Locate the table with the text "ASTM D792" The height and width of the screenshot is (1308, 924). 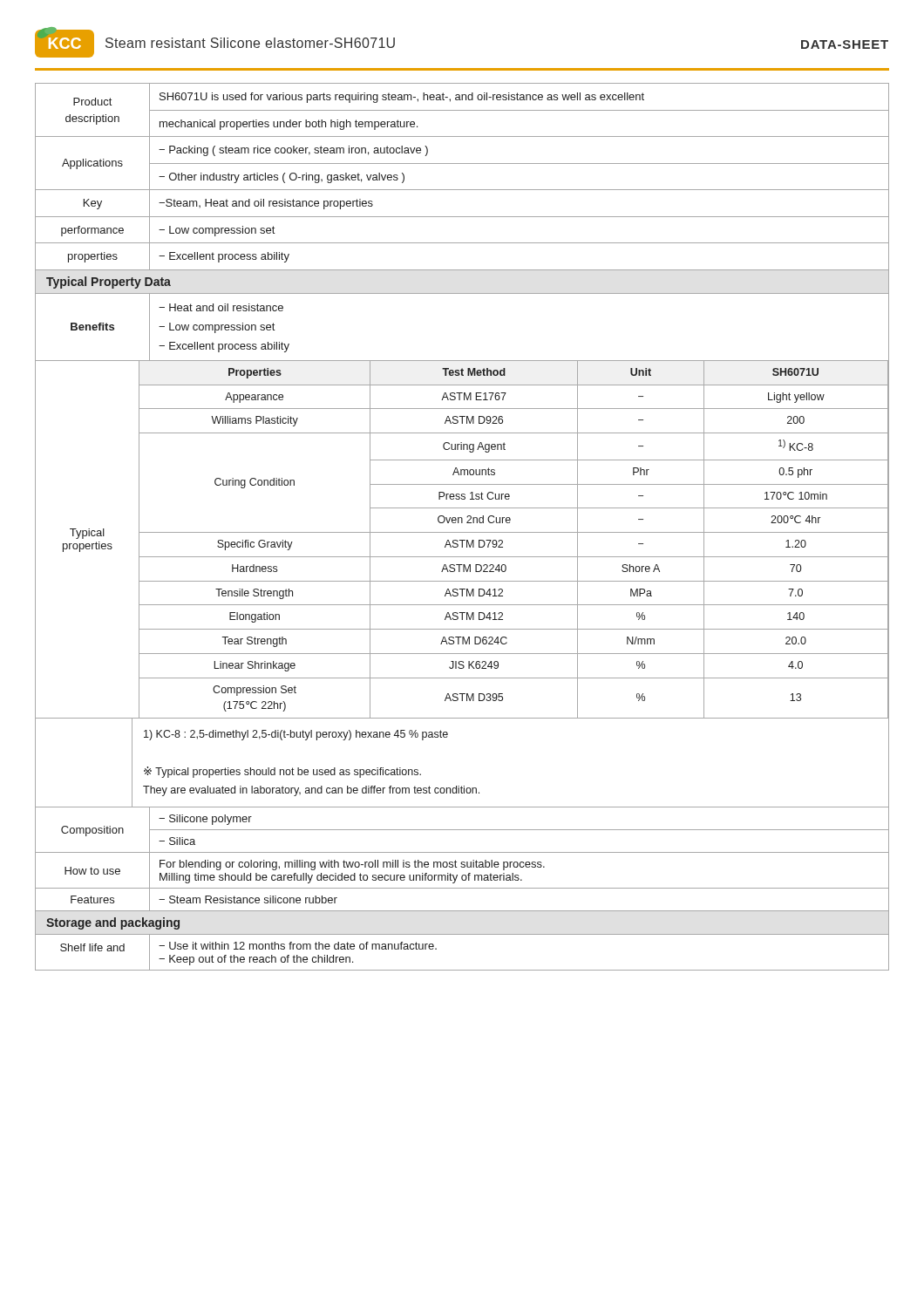pos(462,540)
